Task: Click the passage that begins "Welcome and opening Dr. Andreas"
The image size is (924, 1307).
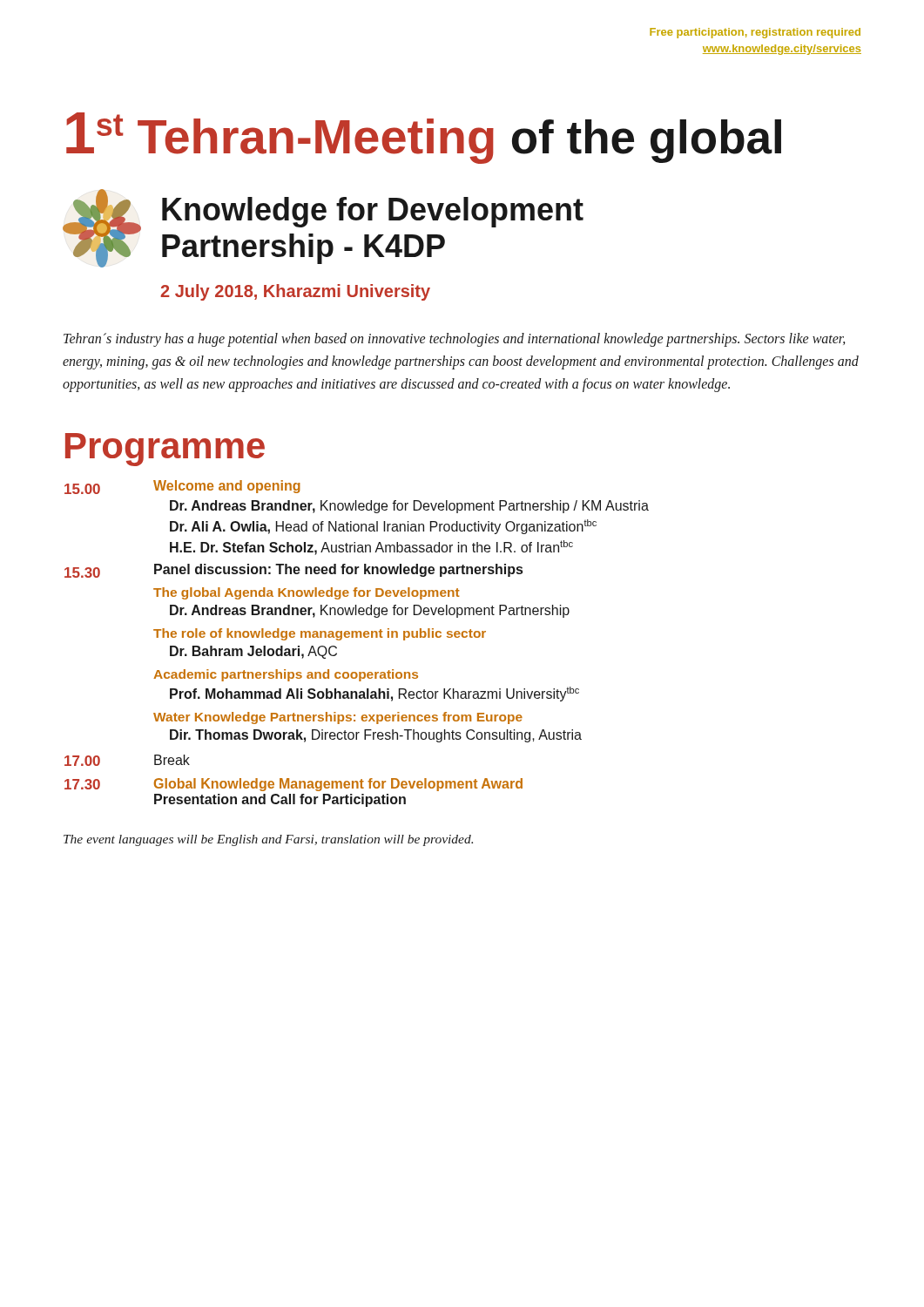Action: [507, 518]
